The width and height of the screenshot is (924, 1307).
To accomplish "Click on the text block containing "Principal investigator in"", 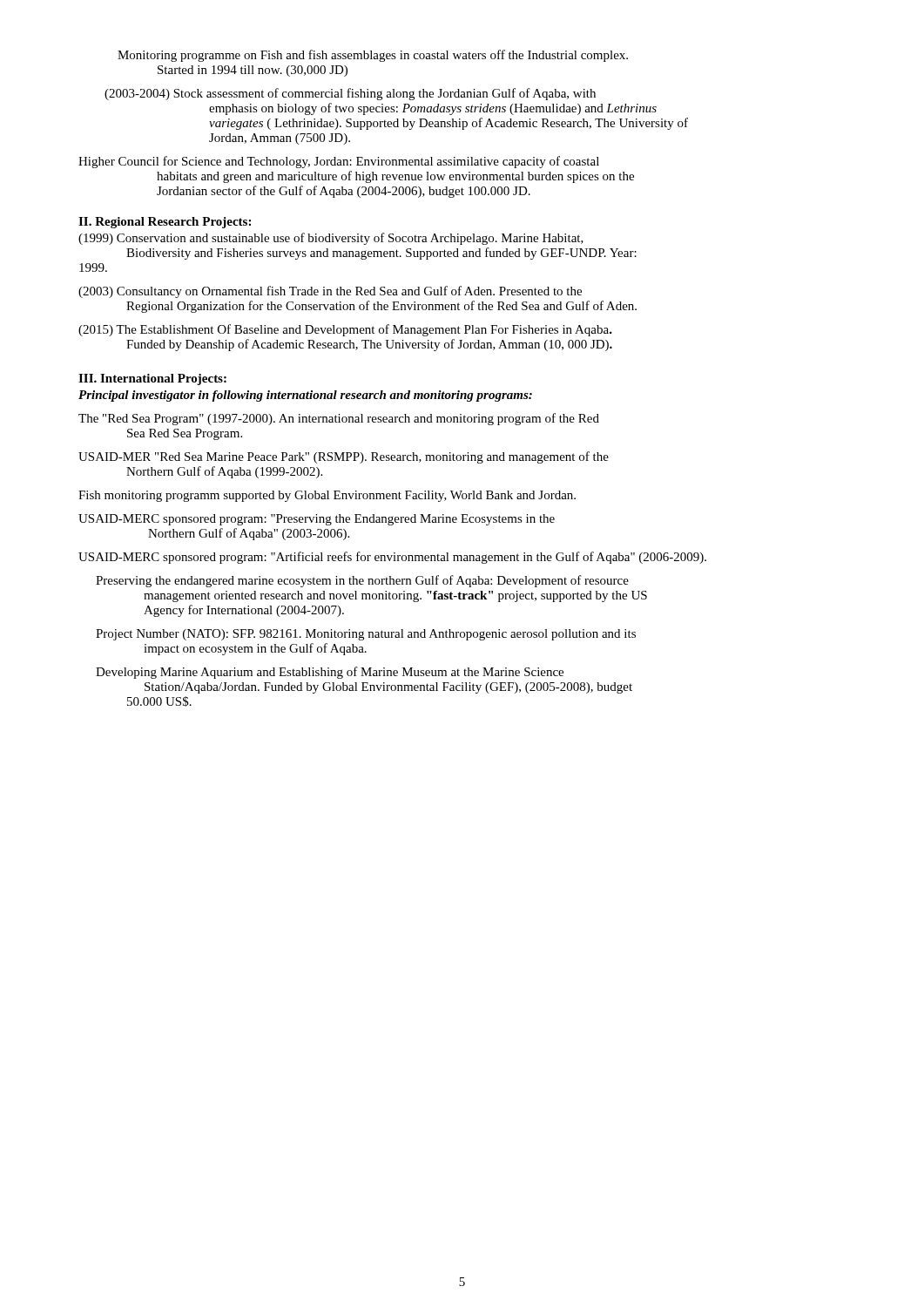I will 306,395.
